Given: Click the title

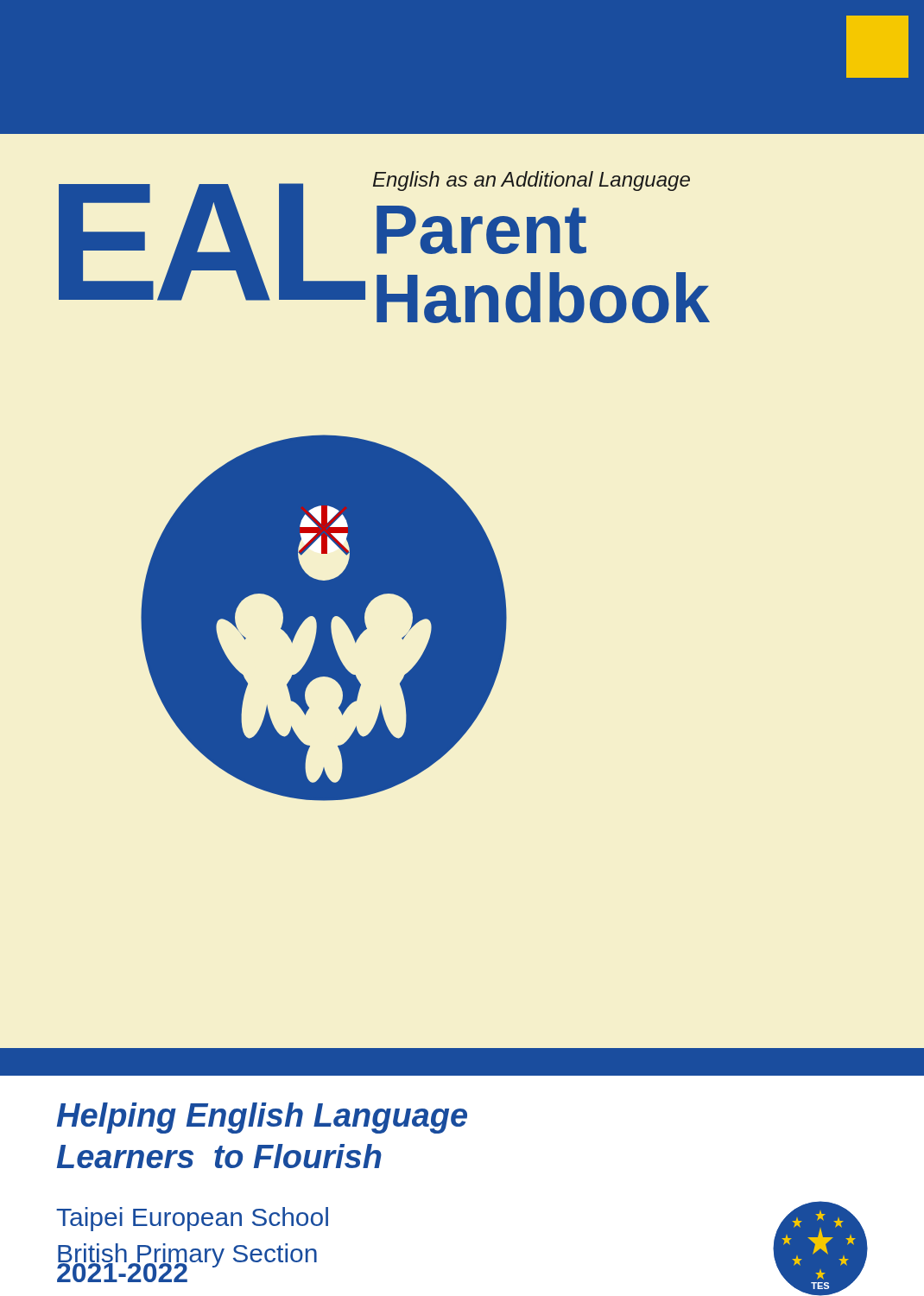Looking at the screenshot, I should click(x=379, y=245).
